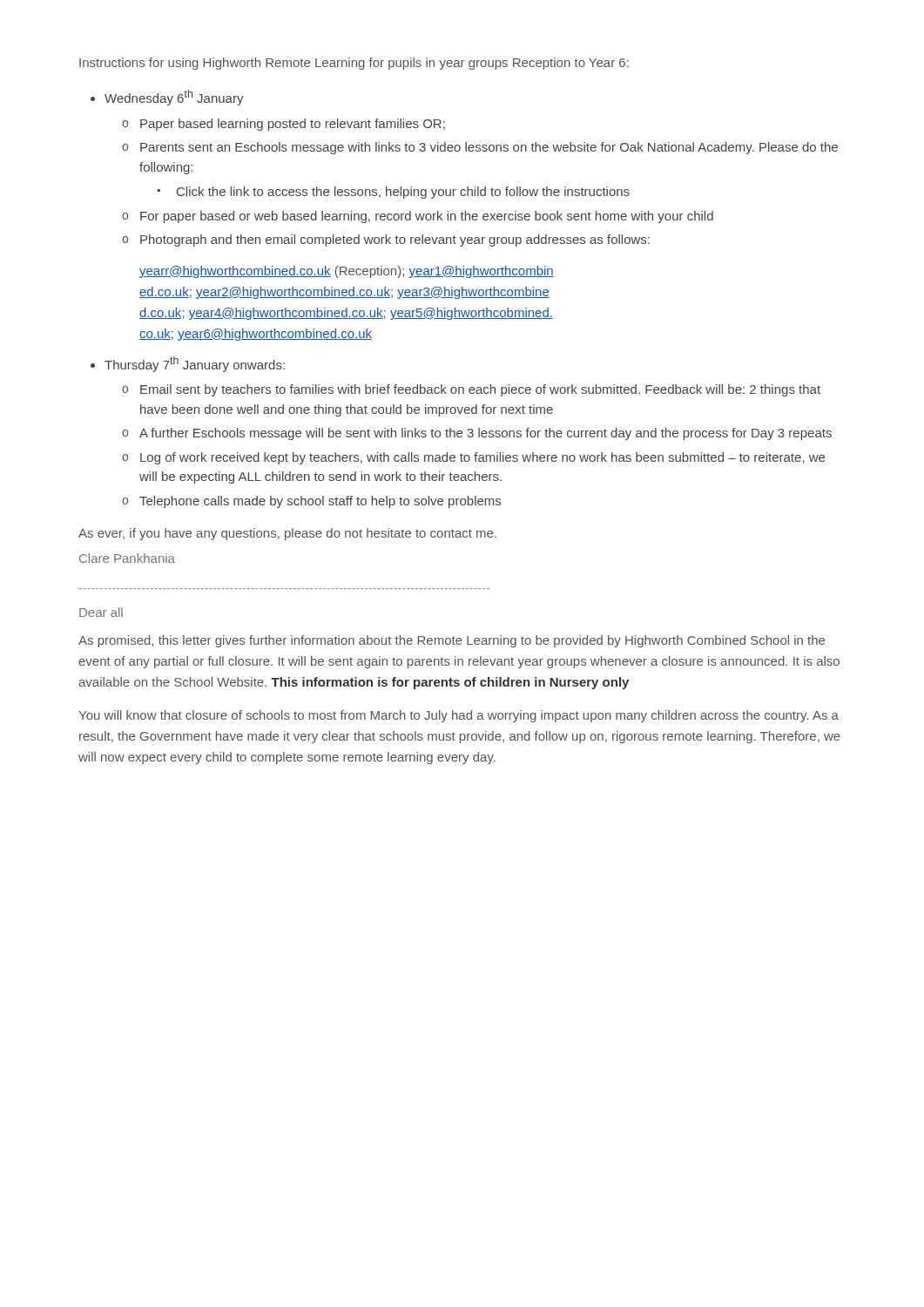
Task: Navigate to the region starting "Paper based learning posted to relevant families OR;"
Action: coord(293,123)
